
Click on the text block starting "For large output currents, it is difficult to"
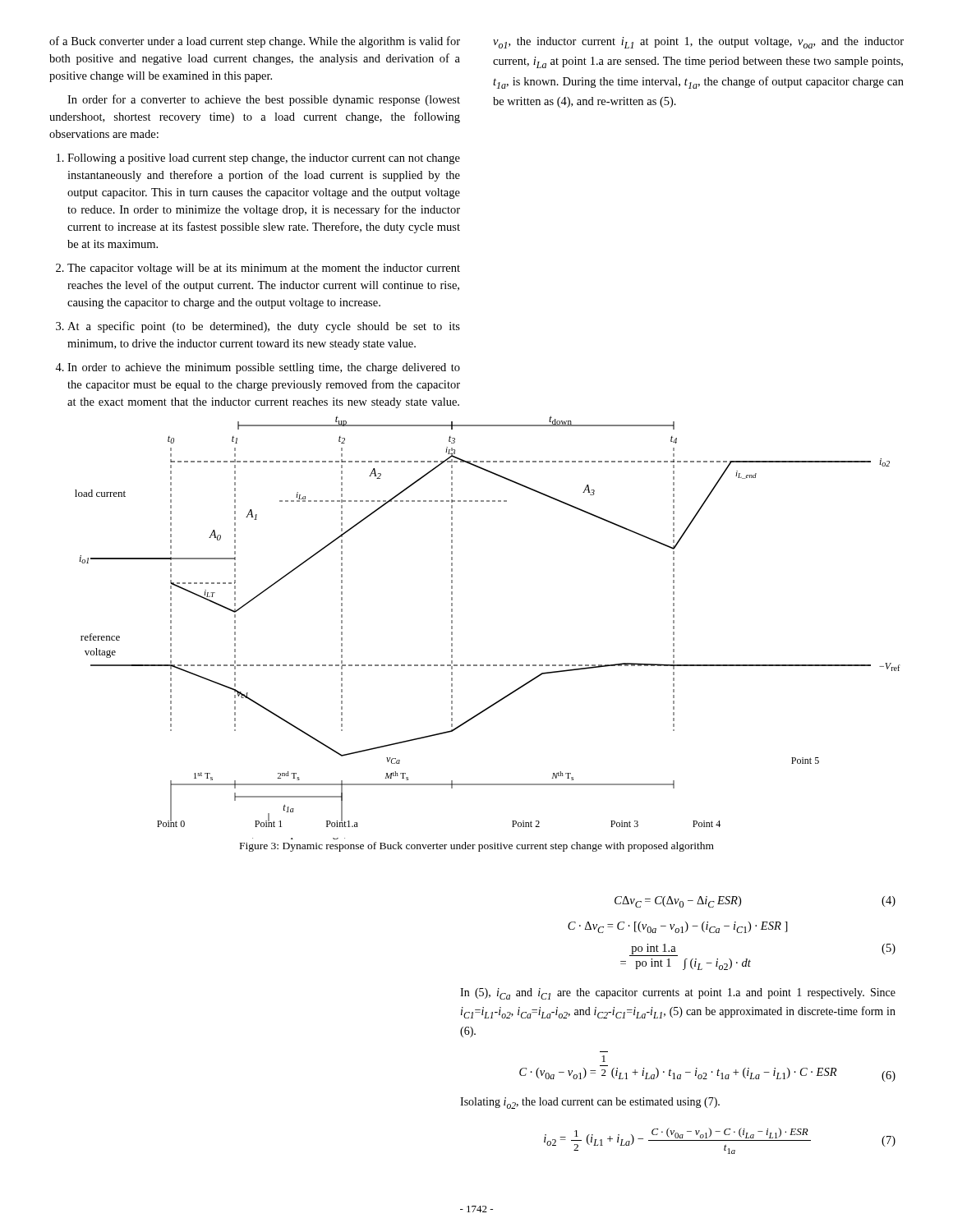tap(255, 804)
